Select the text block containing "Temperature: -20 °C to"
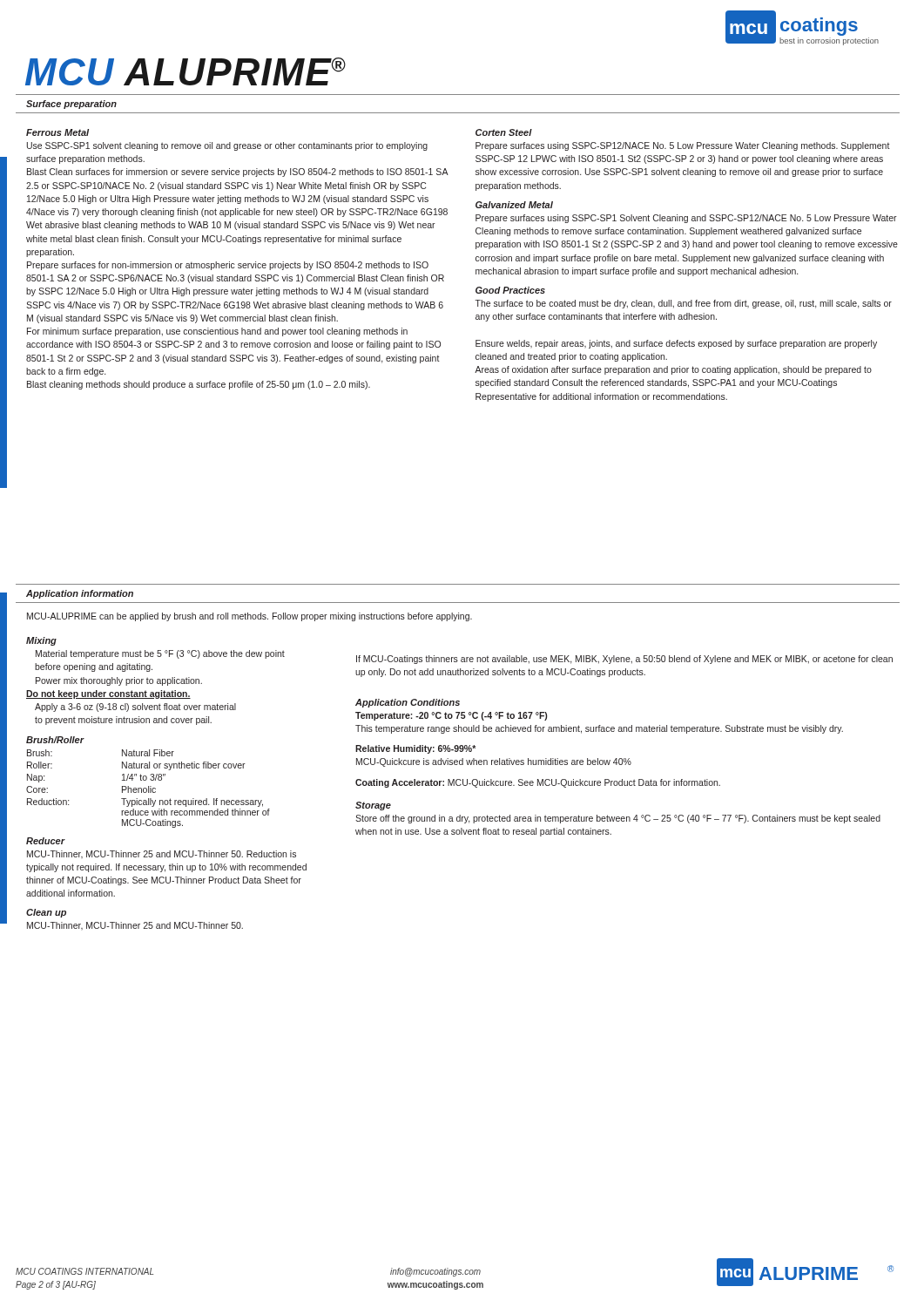 (x=599, y=722)
